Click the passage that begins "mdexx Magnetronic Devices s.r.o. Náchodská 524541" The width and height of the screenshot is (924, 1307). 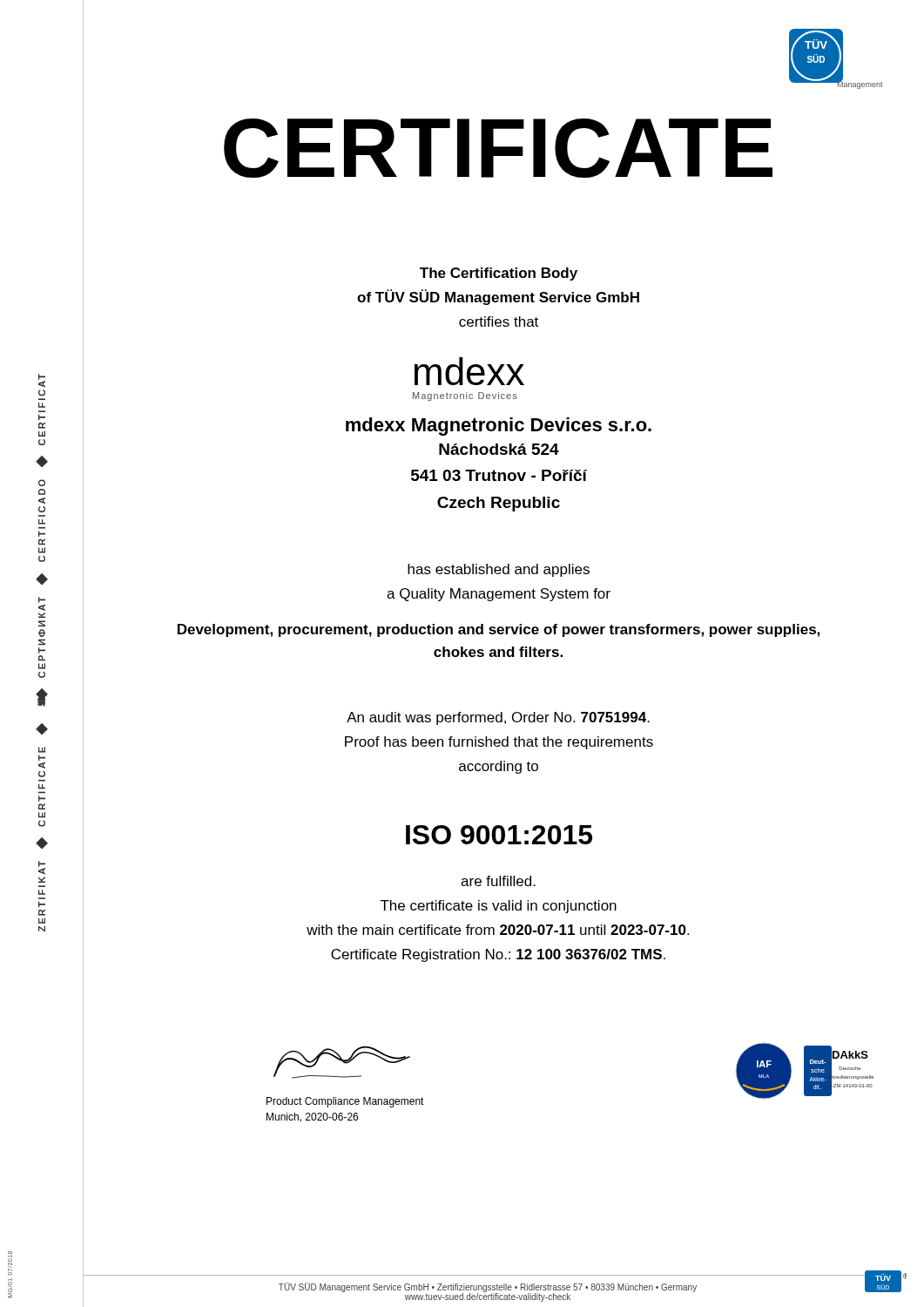point(499,465)
